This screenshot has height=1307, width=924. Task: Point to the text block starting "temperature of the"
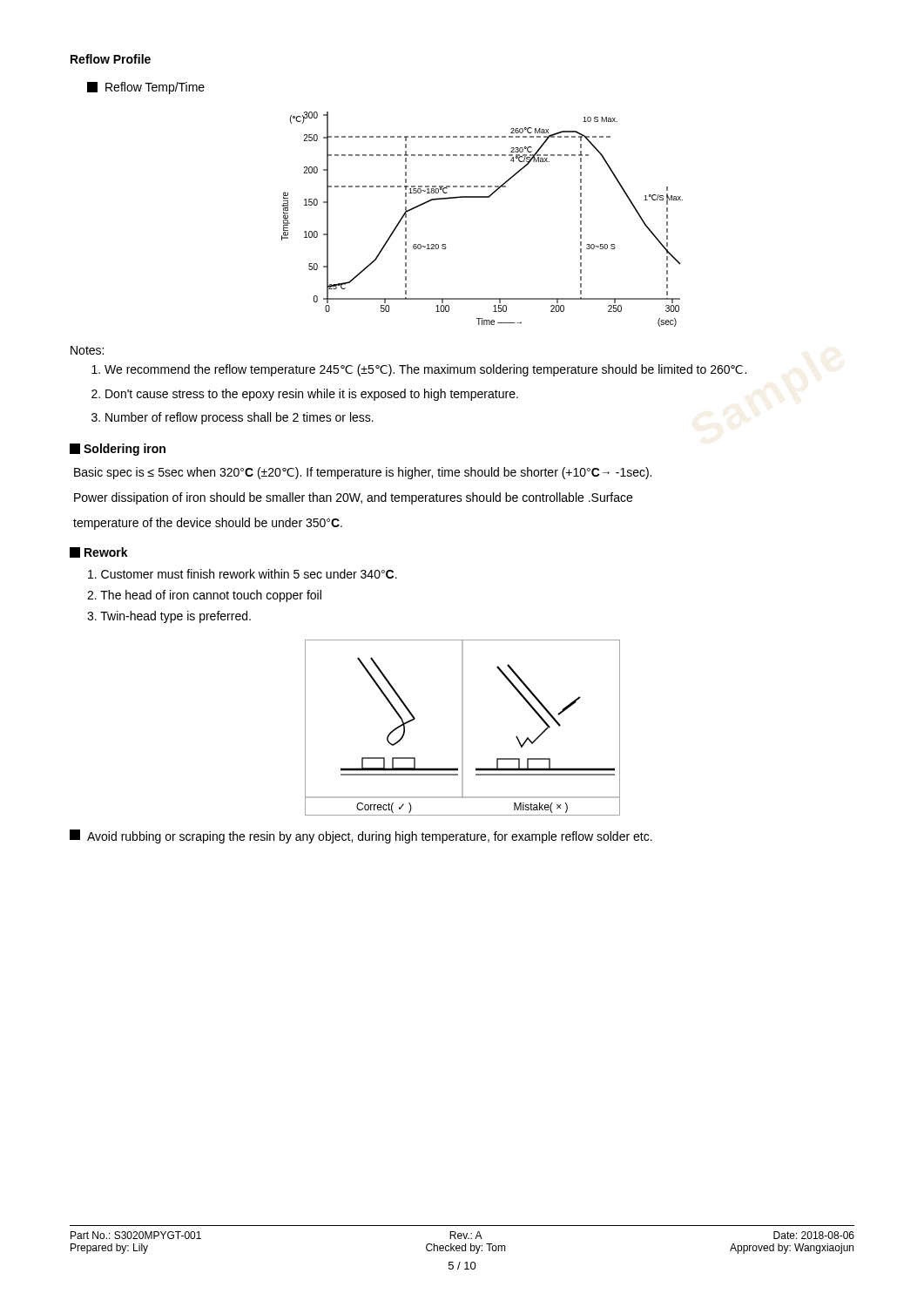pyautogui.click(x=208, y=523)
